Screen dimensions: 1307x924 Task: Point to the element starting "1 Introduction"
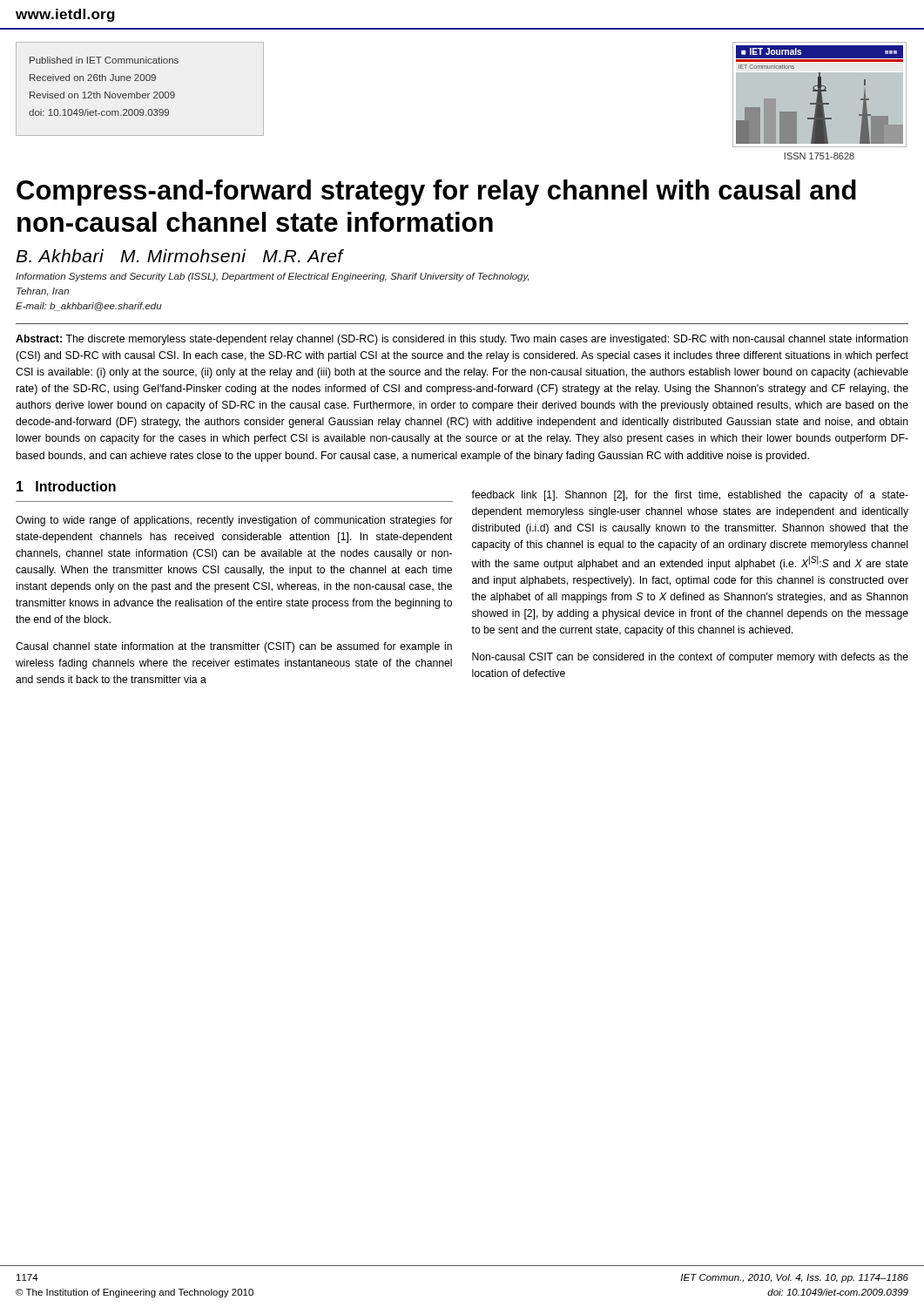(x=66, y=486)
